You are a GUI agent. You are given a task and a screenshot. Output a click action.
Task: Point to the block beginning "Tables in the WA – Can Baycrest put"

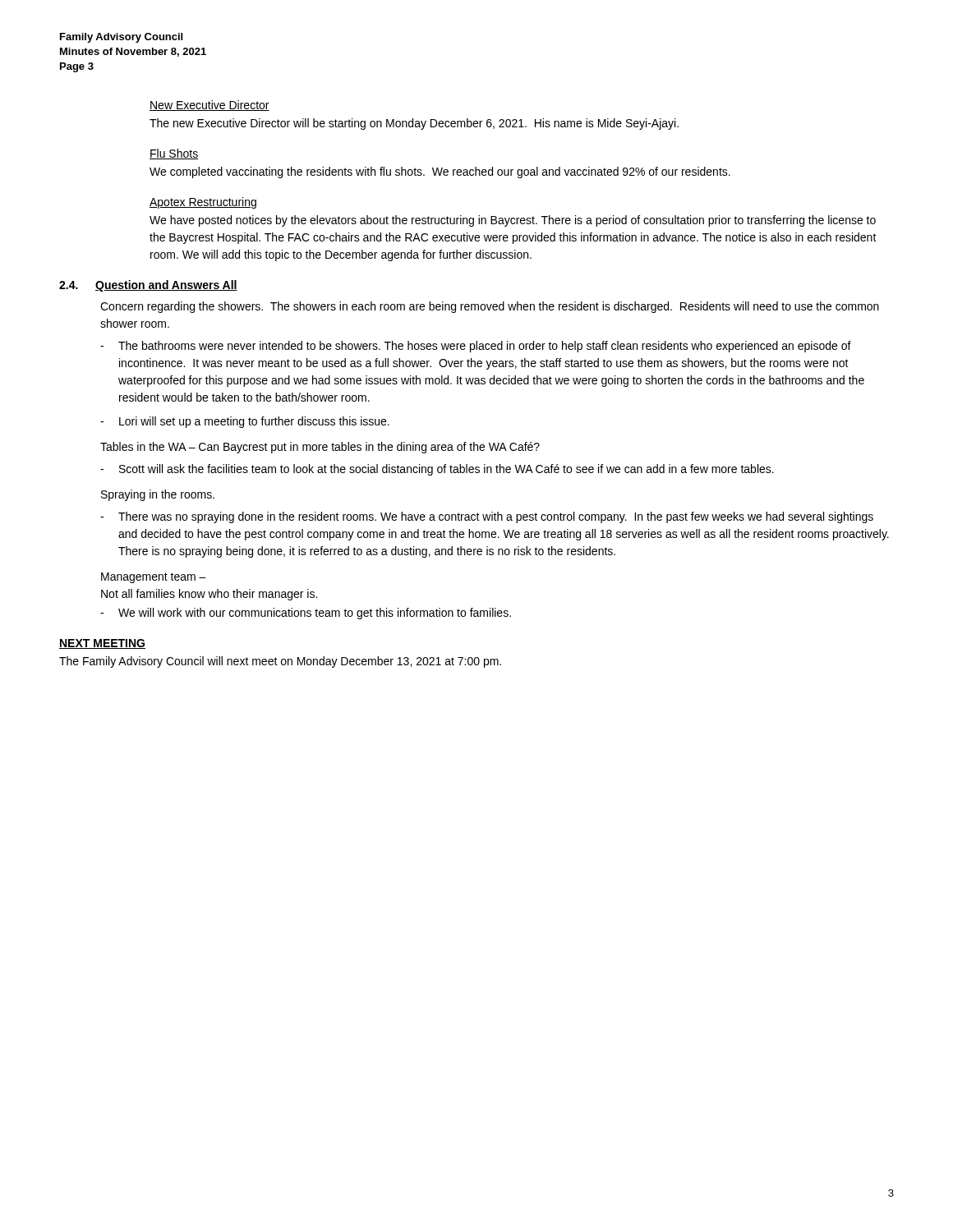pyautogui.click(x=320, y=447)
